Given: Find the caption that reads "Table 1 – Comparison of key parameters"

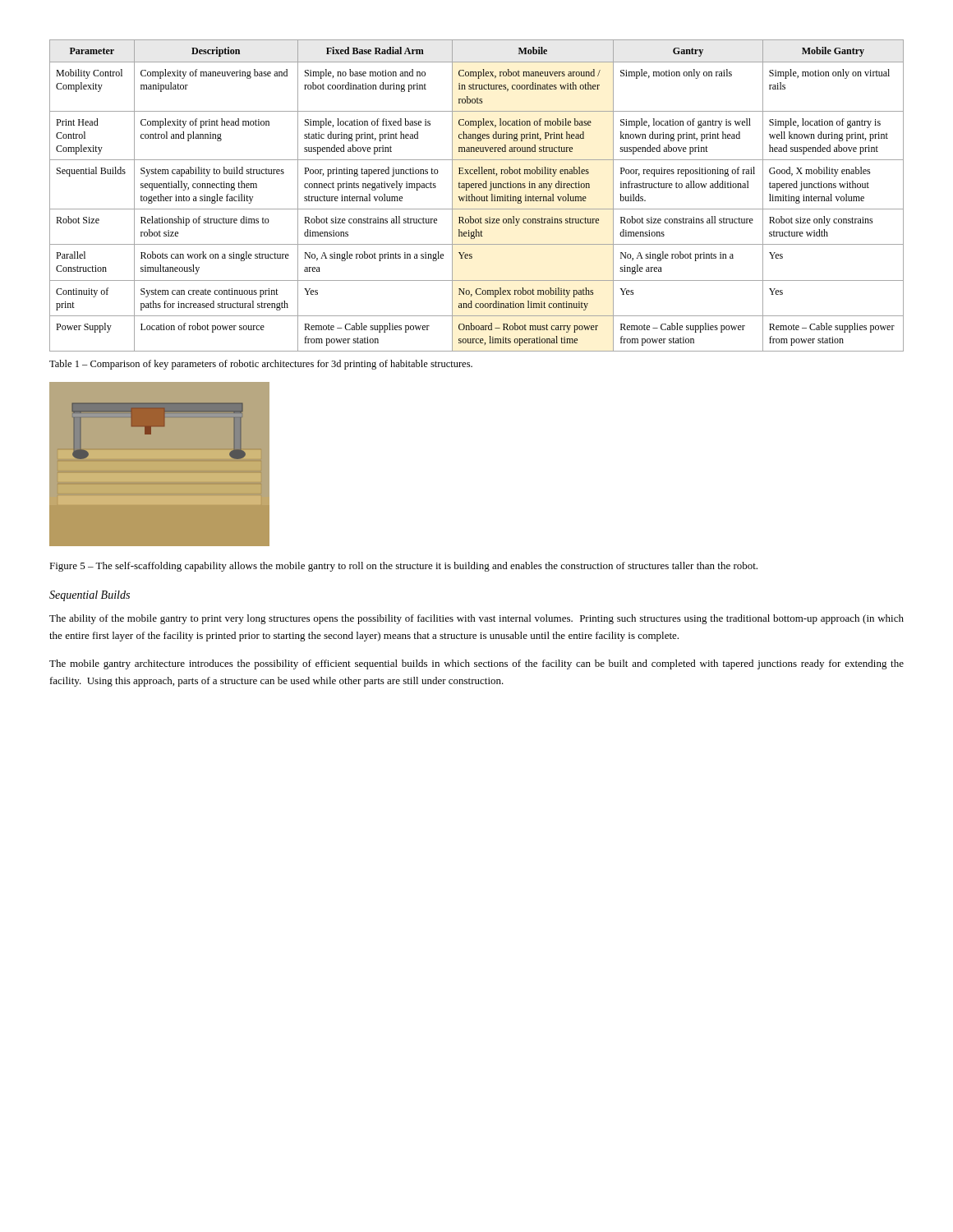Looking at the screenshot, I should pyautogui.click(x=261, y=364).
